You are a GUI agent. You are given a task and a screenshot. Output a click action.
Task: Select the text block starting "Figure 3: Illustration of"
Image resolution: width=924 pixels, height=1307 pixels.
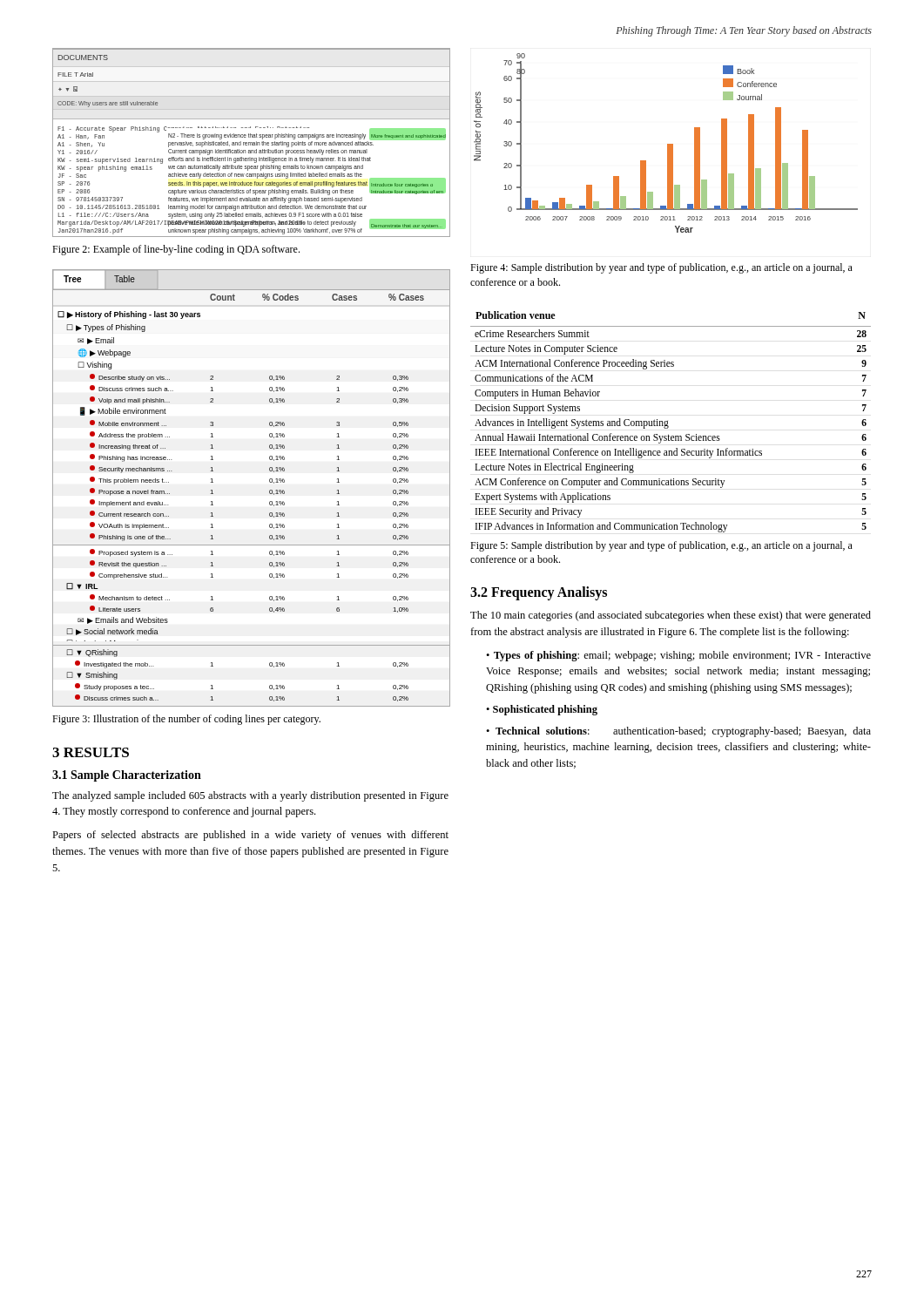click(x=187, y=719)
